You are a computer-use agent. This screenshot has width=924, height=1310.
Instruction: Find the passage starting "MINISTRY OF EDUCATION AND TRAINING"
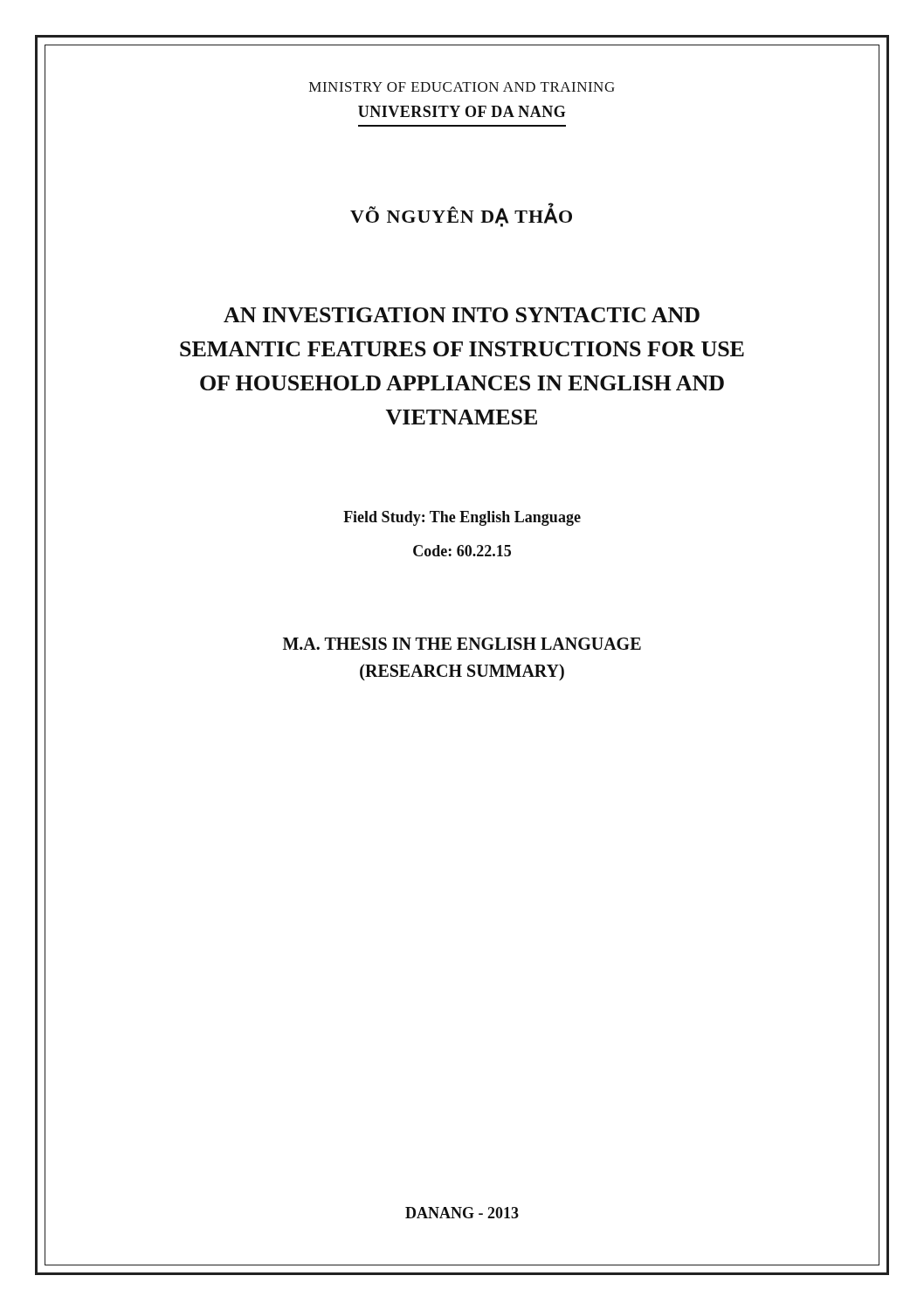click(462, 87)
